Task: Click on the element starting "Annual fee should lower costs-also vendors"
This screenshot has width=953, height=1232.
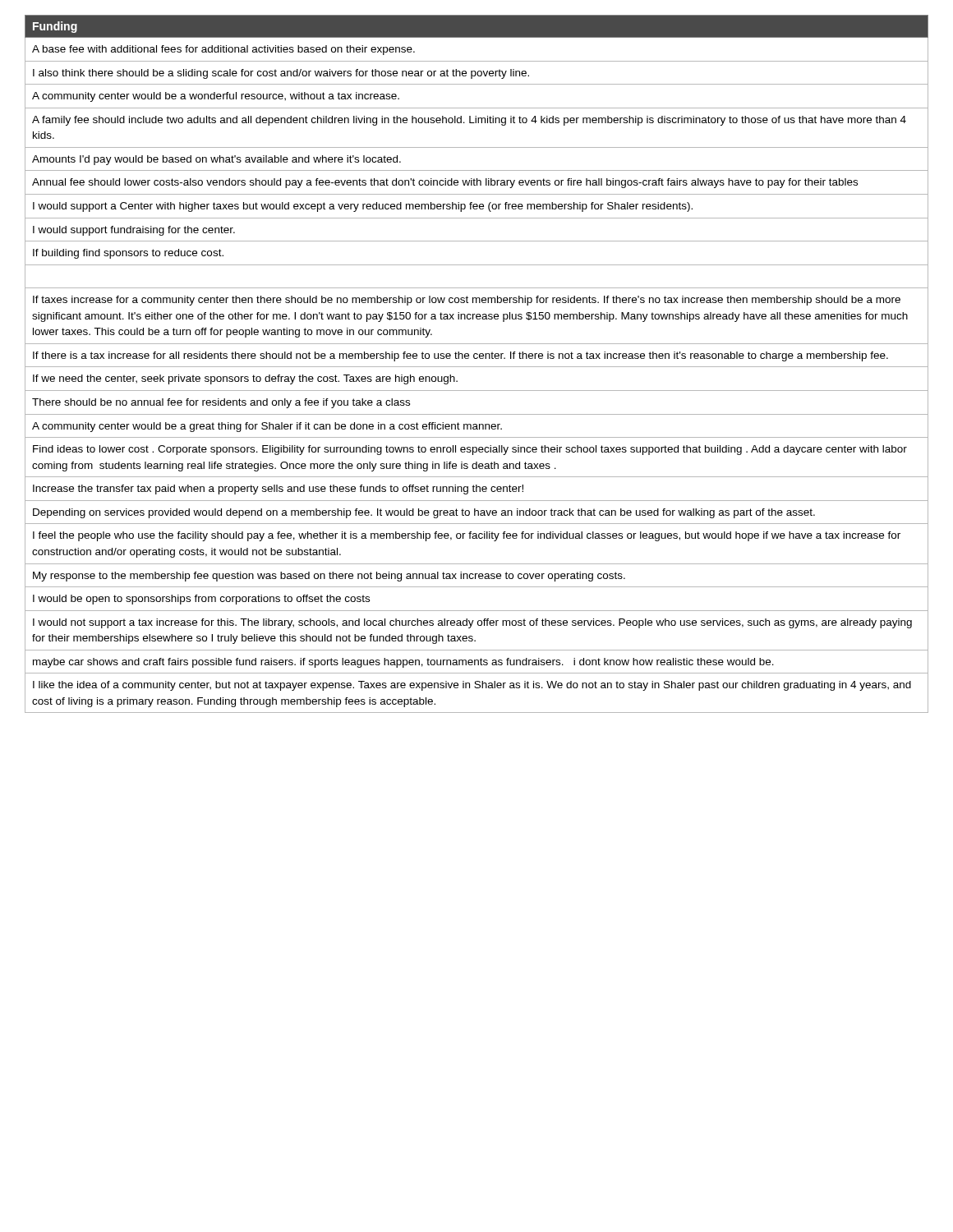Action: (445, 182)
